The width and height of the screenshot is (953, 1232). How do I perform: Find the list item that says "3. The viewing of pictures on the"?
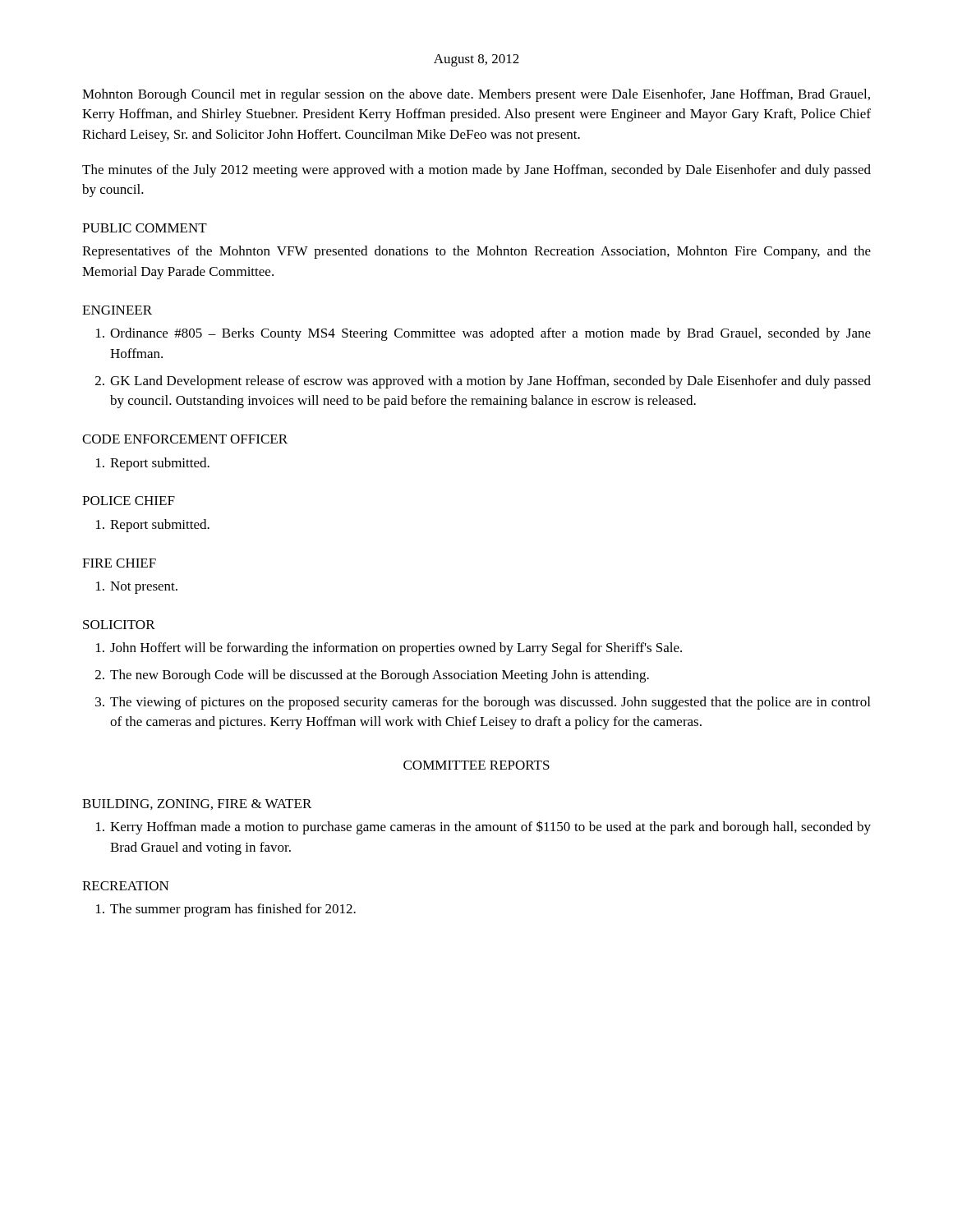476,712
